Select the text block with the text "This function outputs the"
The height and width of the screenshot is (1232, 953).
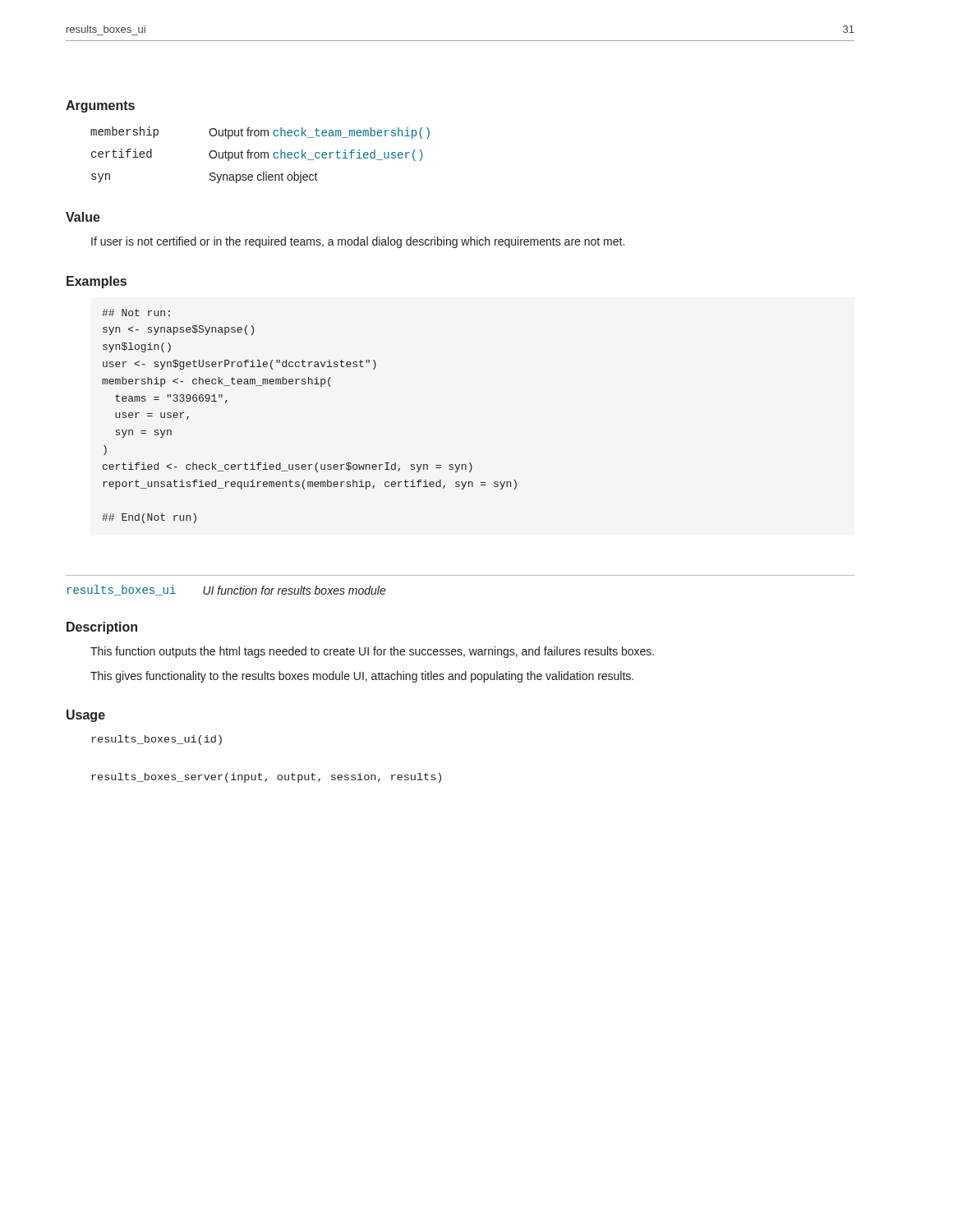373,651
